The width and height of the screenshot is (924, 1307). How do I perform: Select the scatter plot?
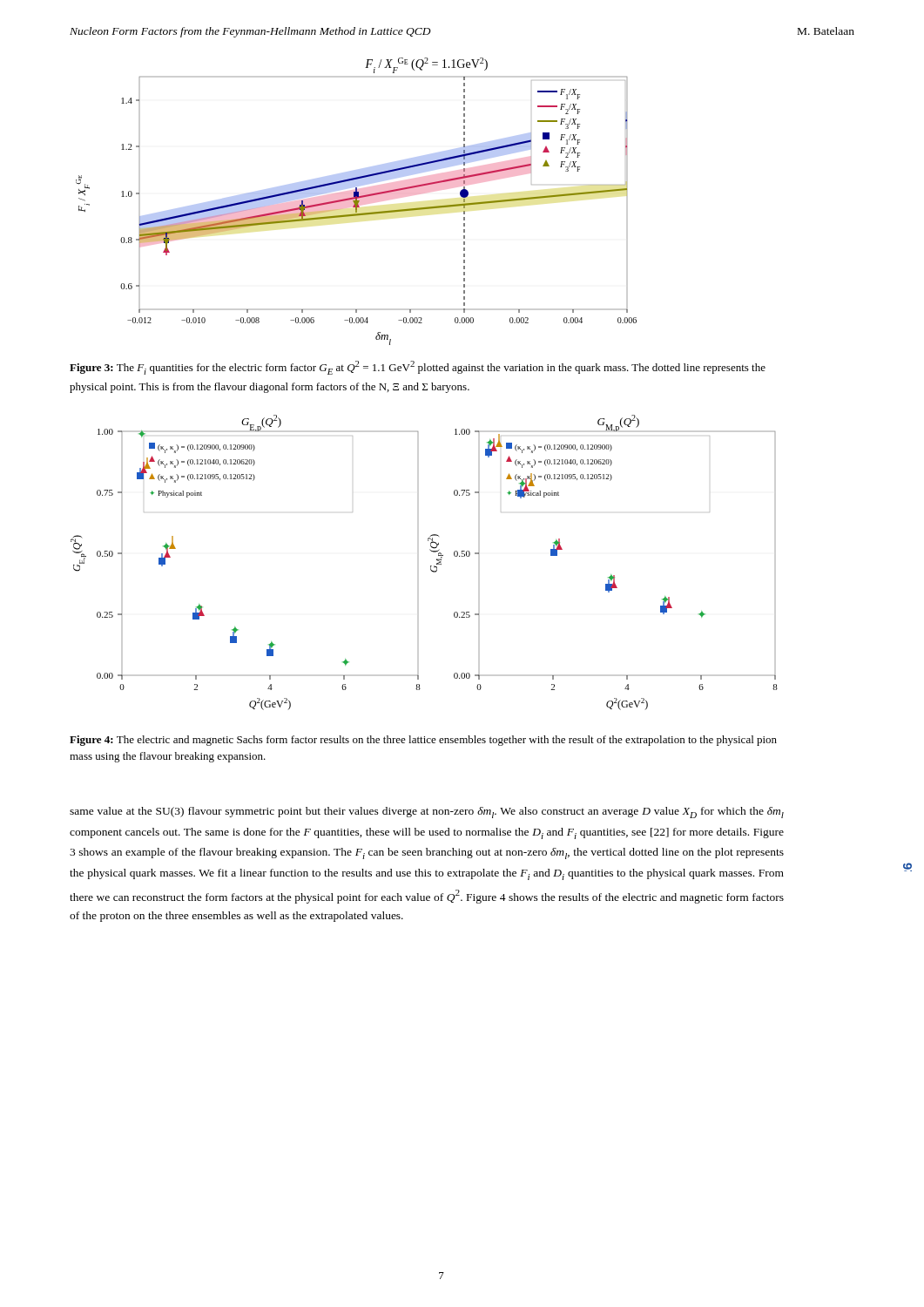(x=427, y=568)
